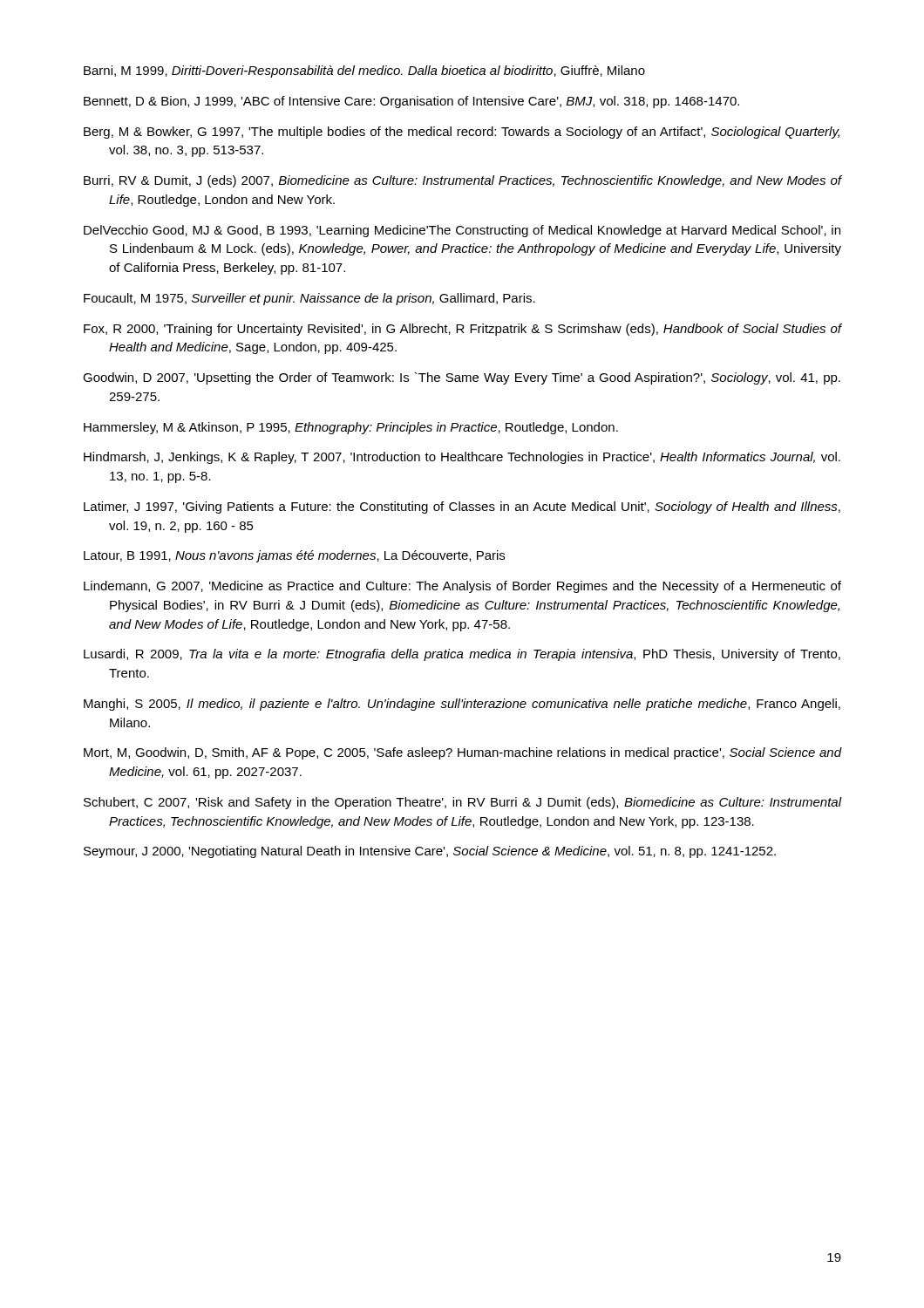Screen dimensions: 1308x924
Task: Navigate to the element starting "Berg, M & Bowker, G 1997,"
Action: tap(462, 140)
